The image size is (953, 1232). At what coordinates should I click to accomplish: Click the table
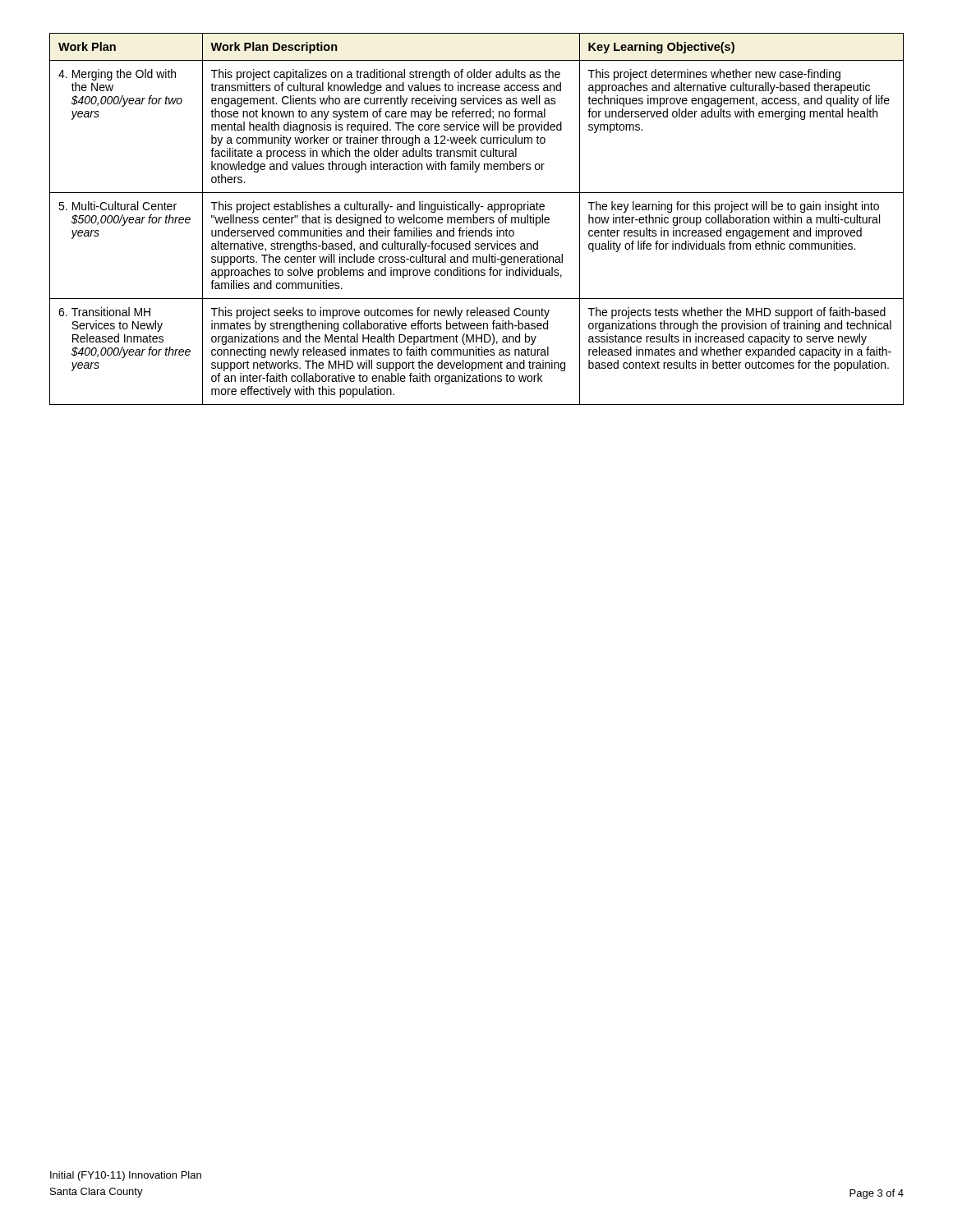click(x=476, y=583)
